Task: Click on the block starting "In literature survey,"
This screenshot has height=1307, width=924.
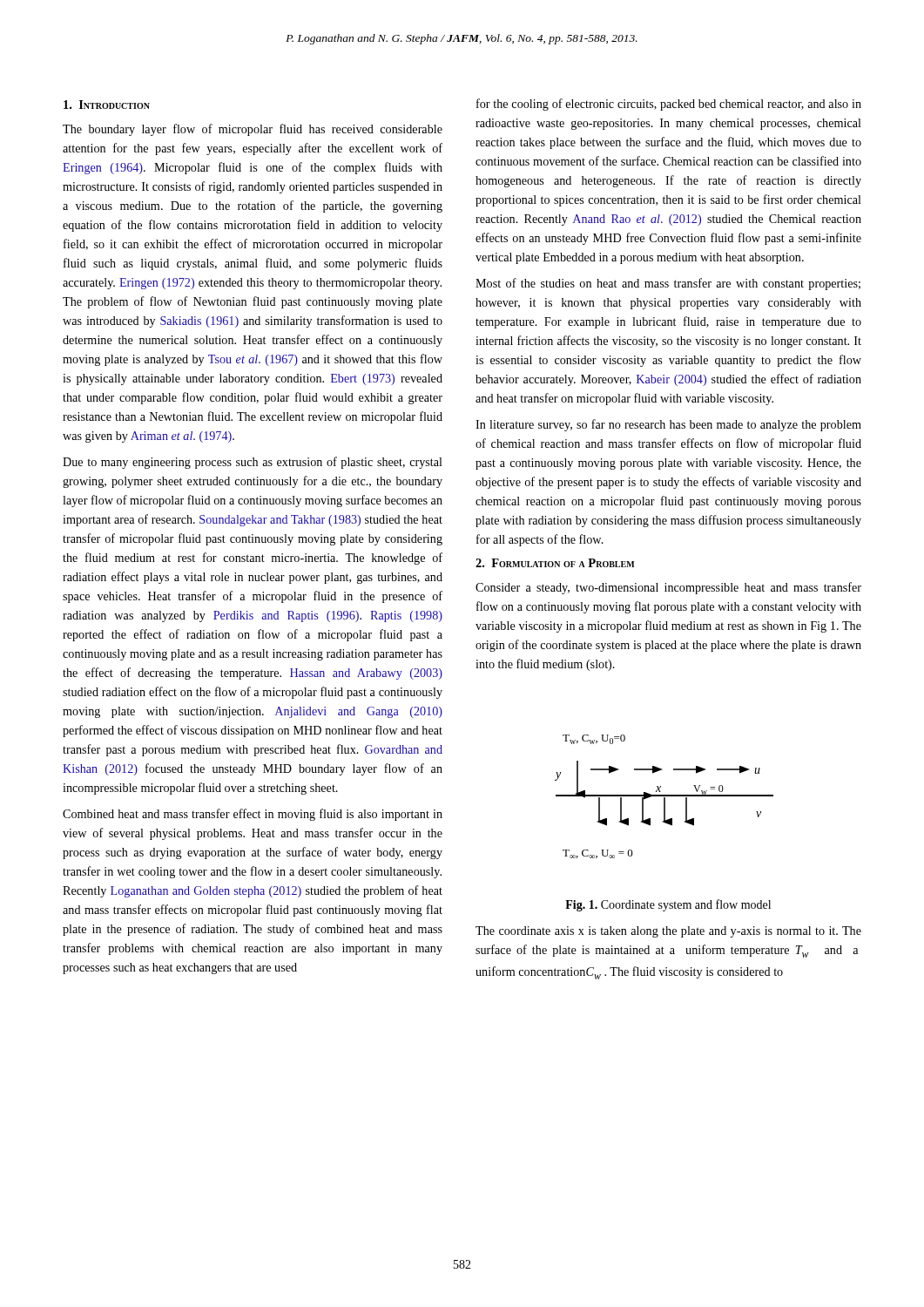Action: [x=668, y=482]
